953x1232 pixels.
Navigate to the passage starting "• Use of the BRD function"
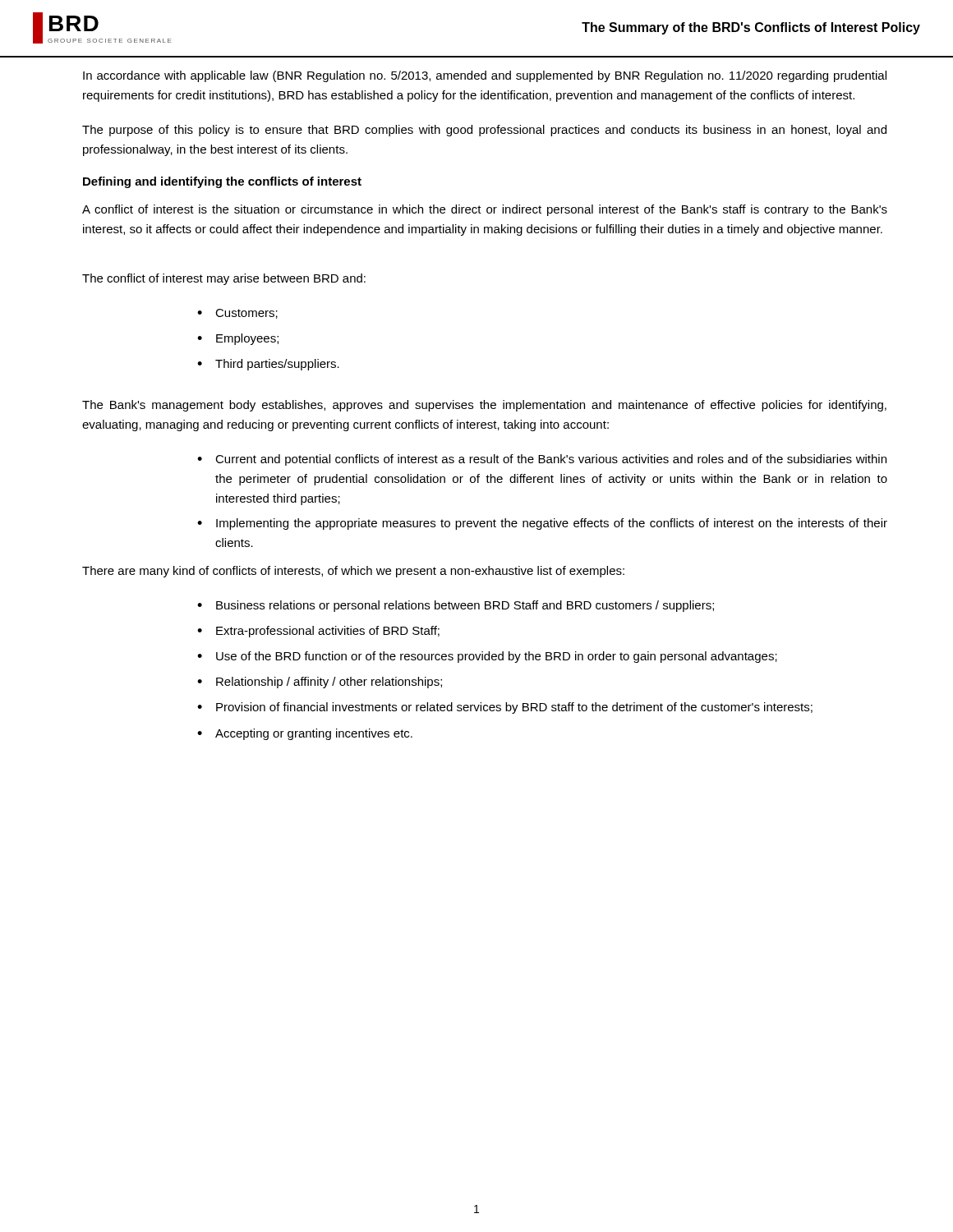pos(542,657)
